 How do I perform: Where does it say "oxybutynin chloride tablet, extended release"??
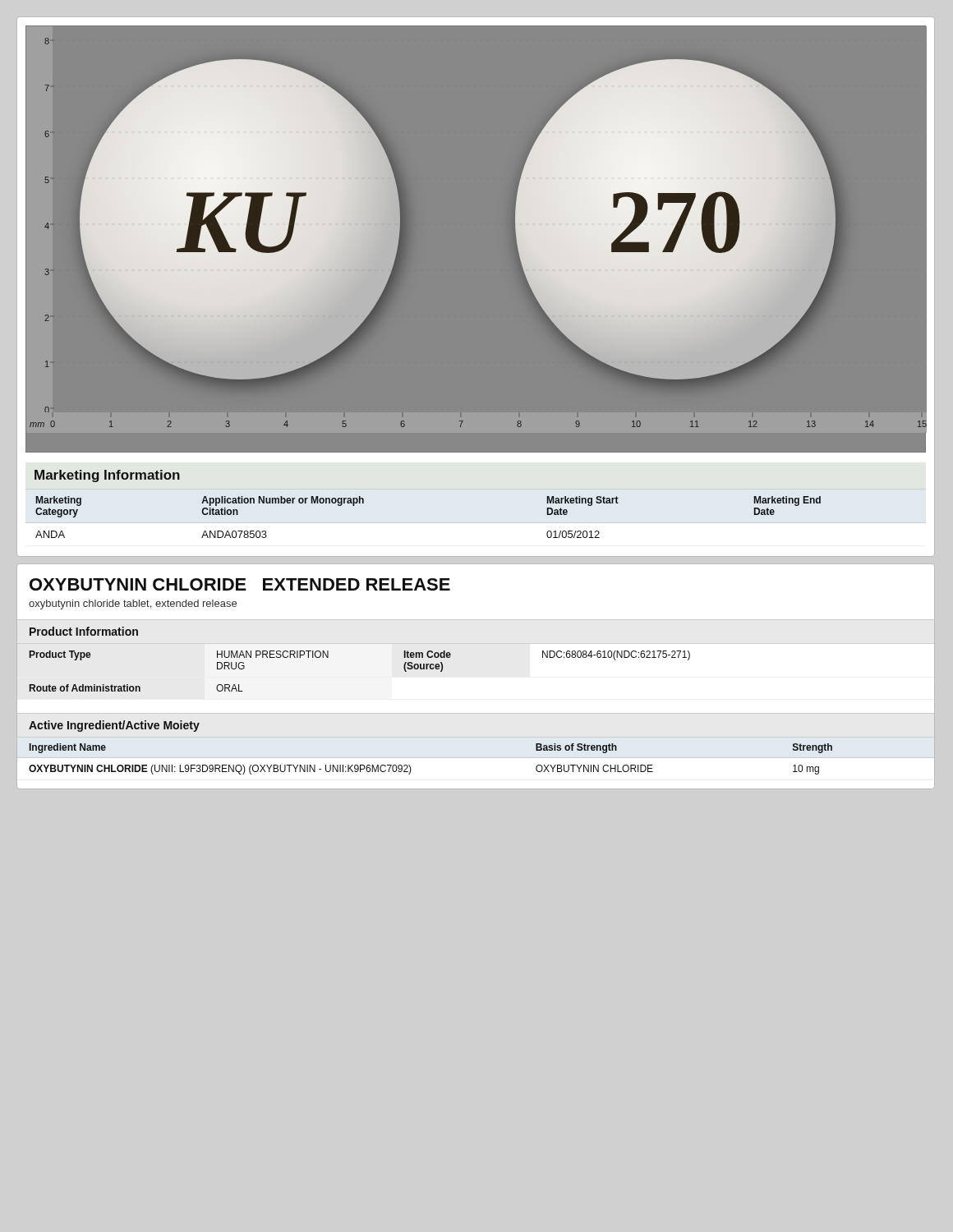tap(133, 605)
